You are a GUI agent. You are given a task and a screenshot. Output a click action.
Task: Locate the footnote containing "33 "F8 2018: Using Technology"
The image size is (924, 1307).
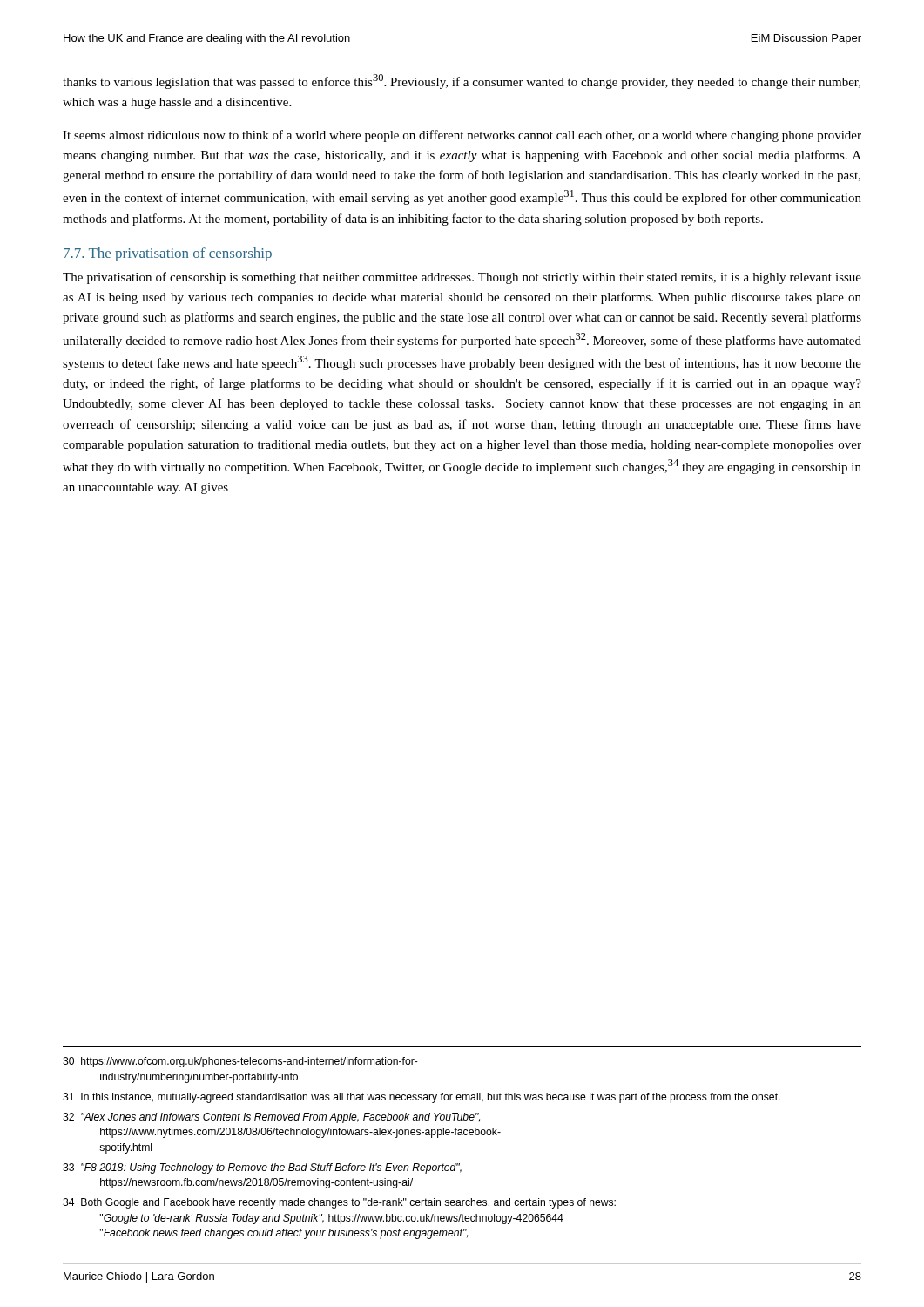pyautogui.click(x=263, y=1175)
